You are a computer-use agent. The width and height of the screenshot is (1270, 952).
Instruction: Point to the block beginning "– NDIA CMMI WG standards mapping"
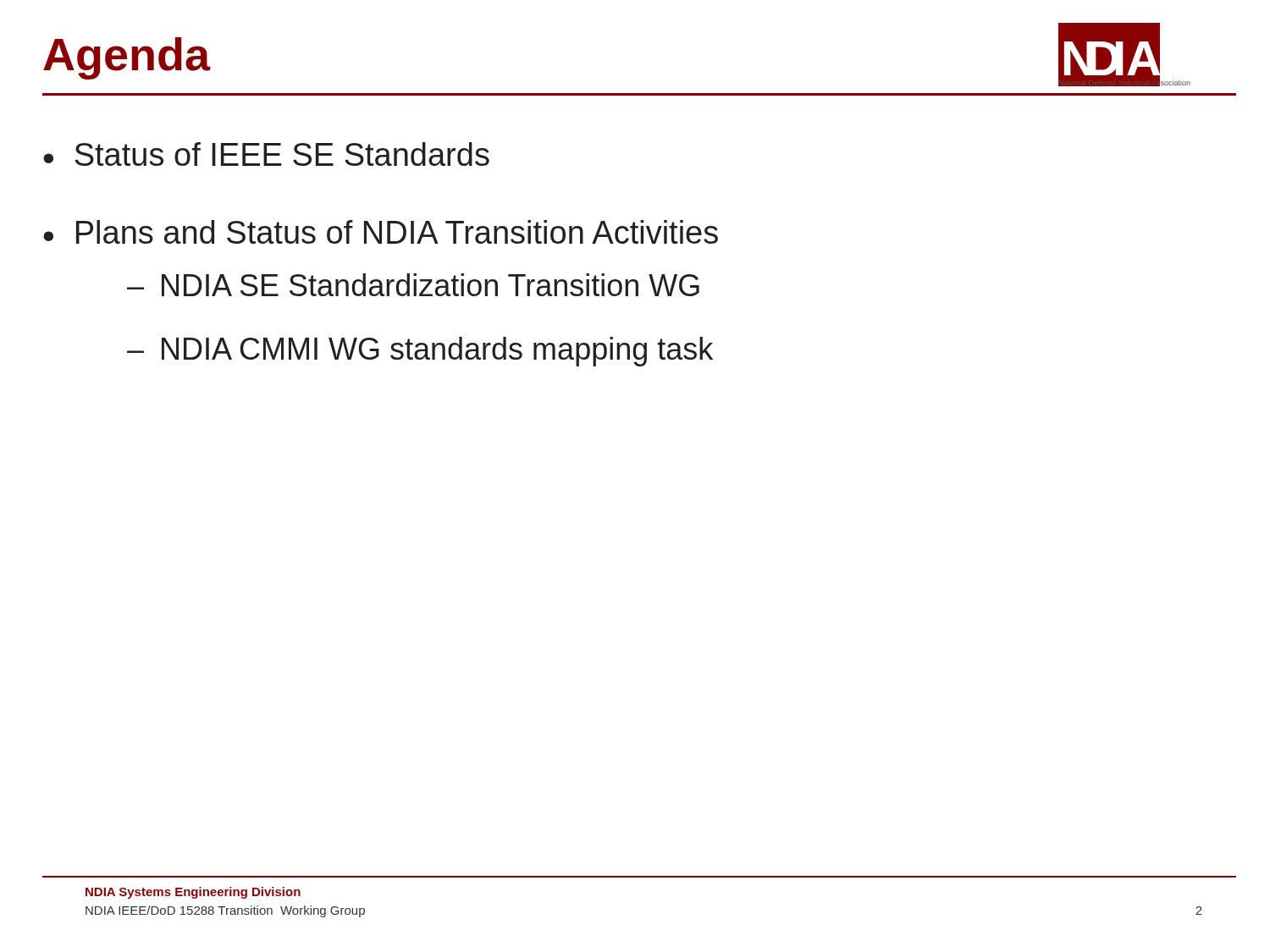(x=420, y=349)
